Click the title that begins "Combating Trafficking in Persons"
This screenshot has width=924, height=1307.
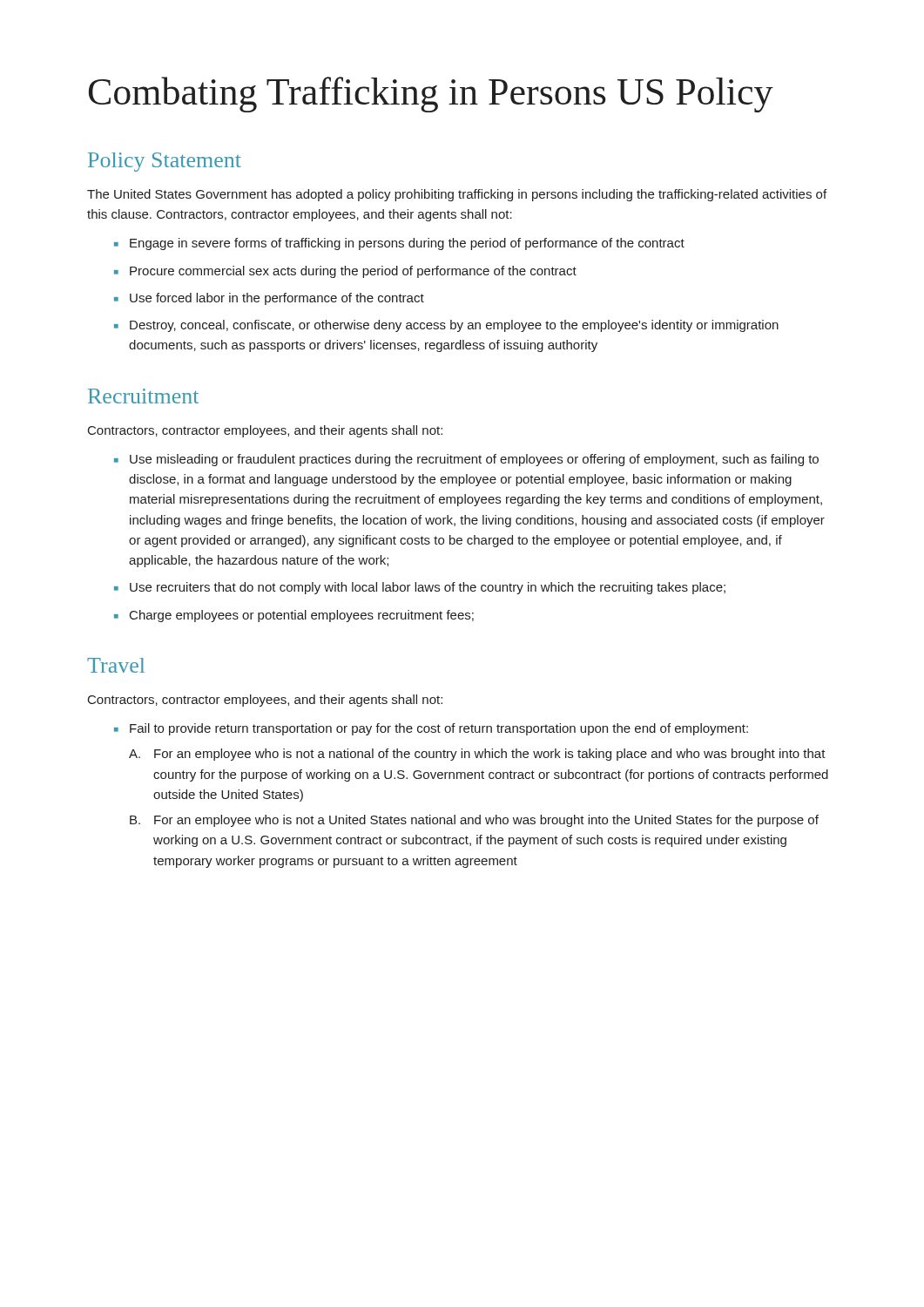pos(430,92)
